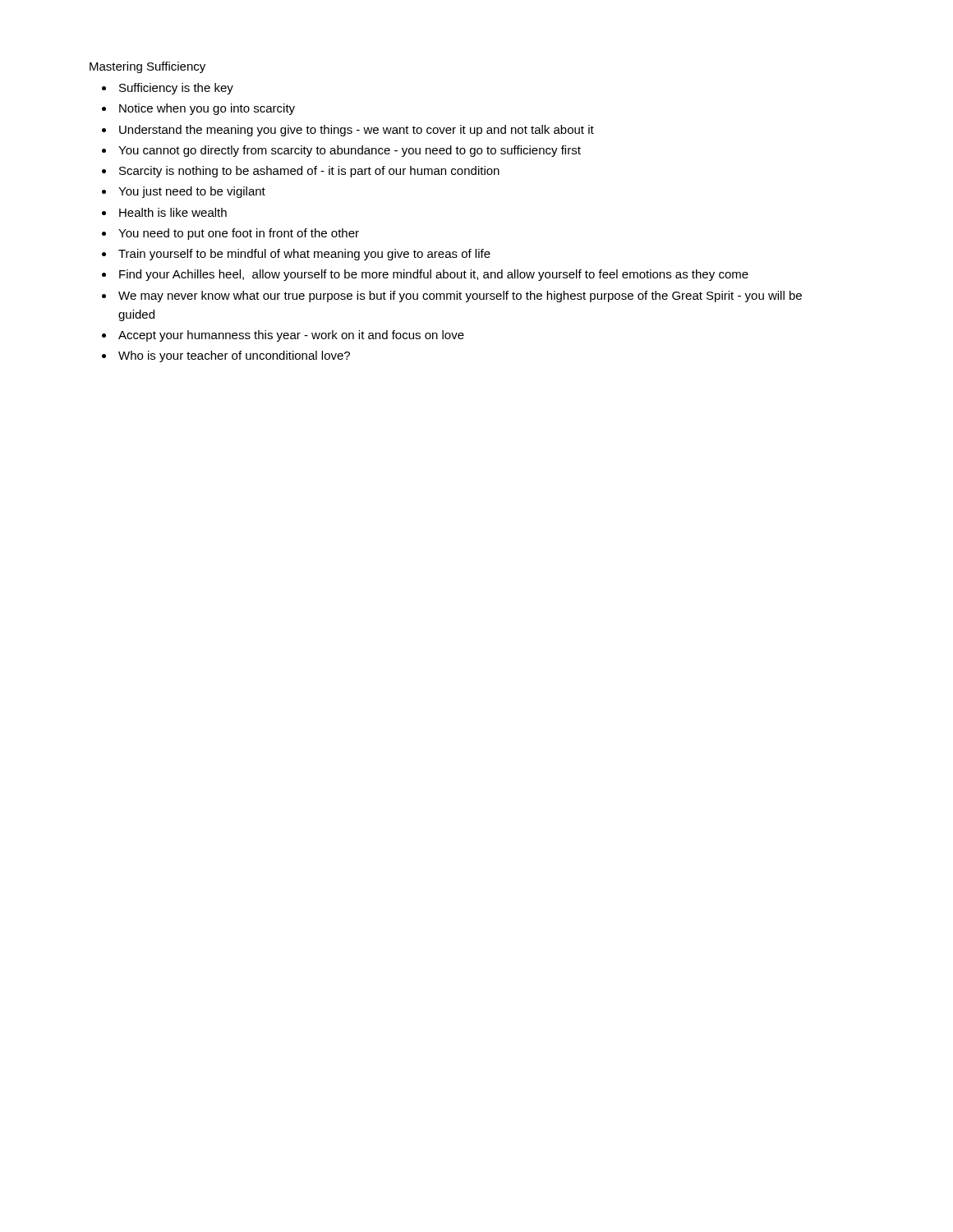
Task: Point to the text starting "You just need to be"
Action: coord(192,191)
